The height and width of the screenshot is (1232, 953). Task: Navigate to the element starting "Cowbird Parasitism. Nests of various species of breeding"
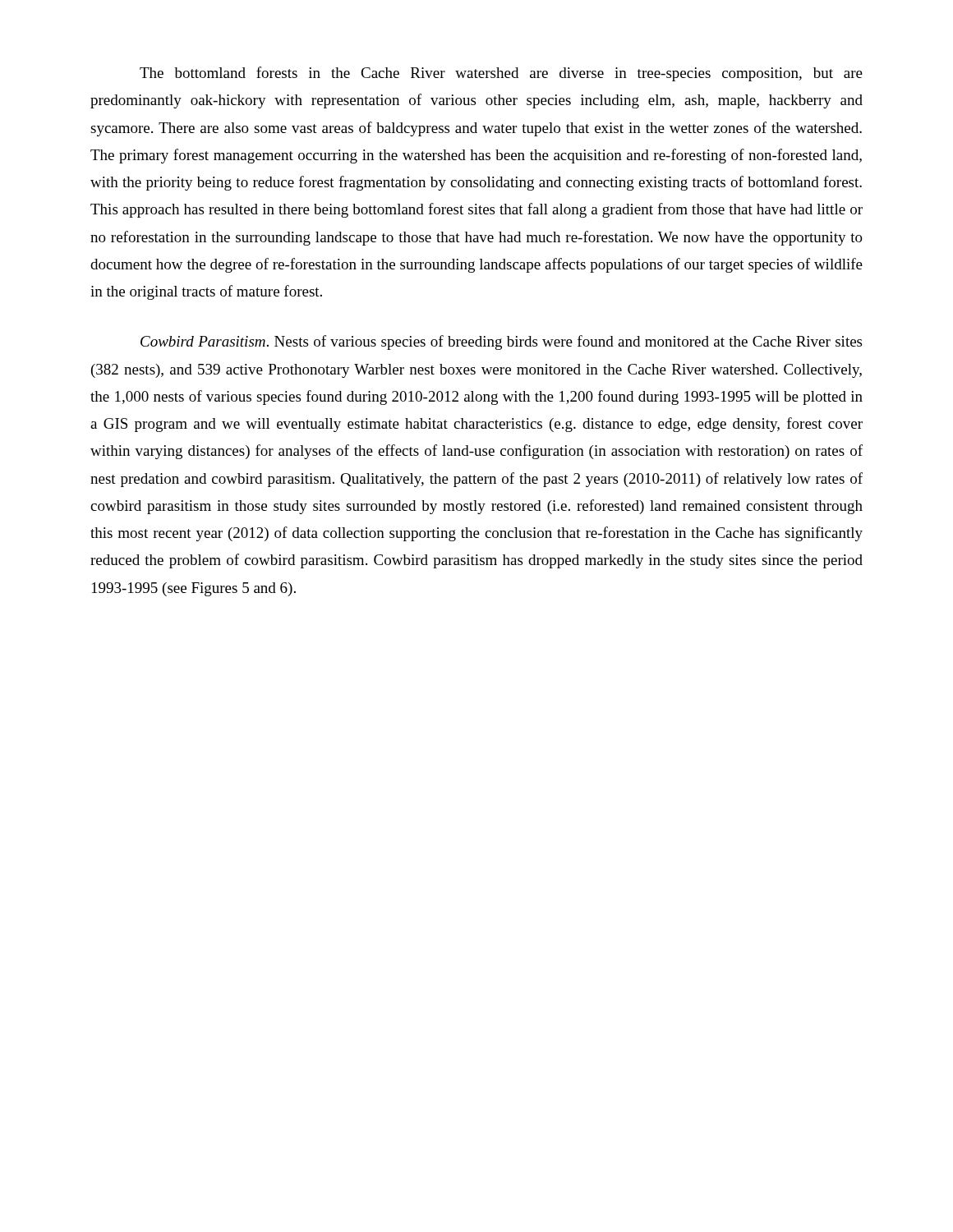[x=476, y=464]
